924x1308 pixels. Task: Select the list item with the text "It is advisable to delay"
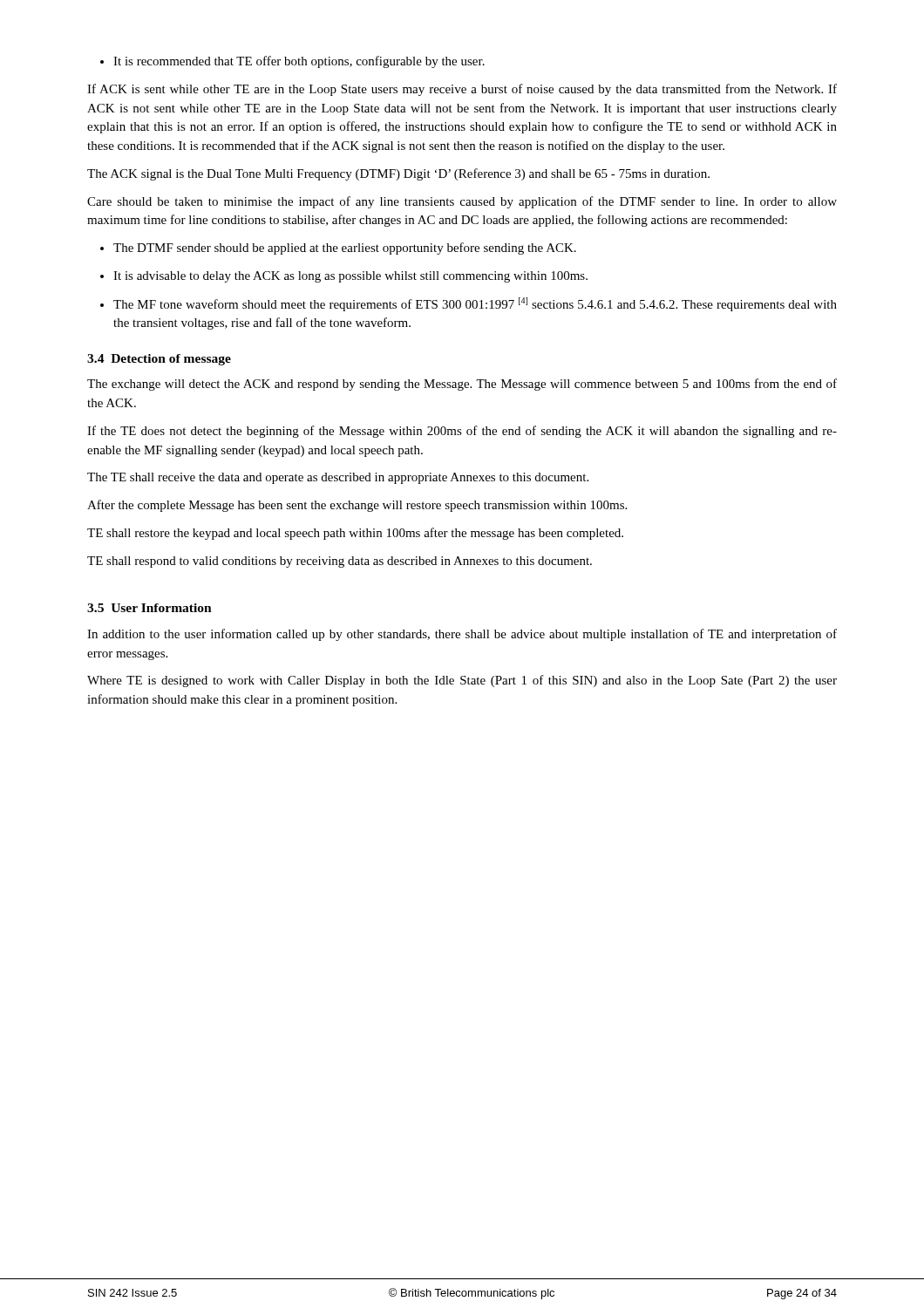click(462, 276)
